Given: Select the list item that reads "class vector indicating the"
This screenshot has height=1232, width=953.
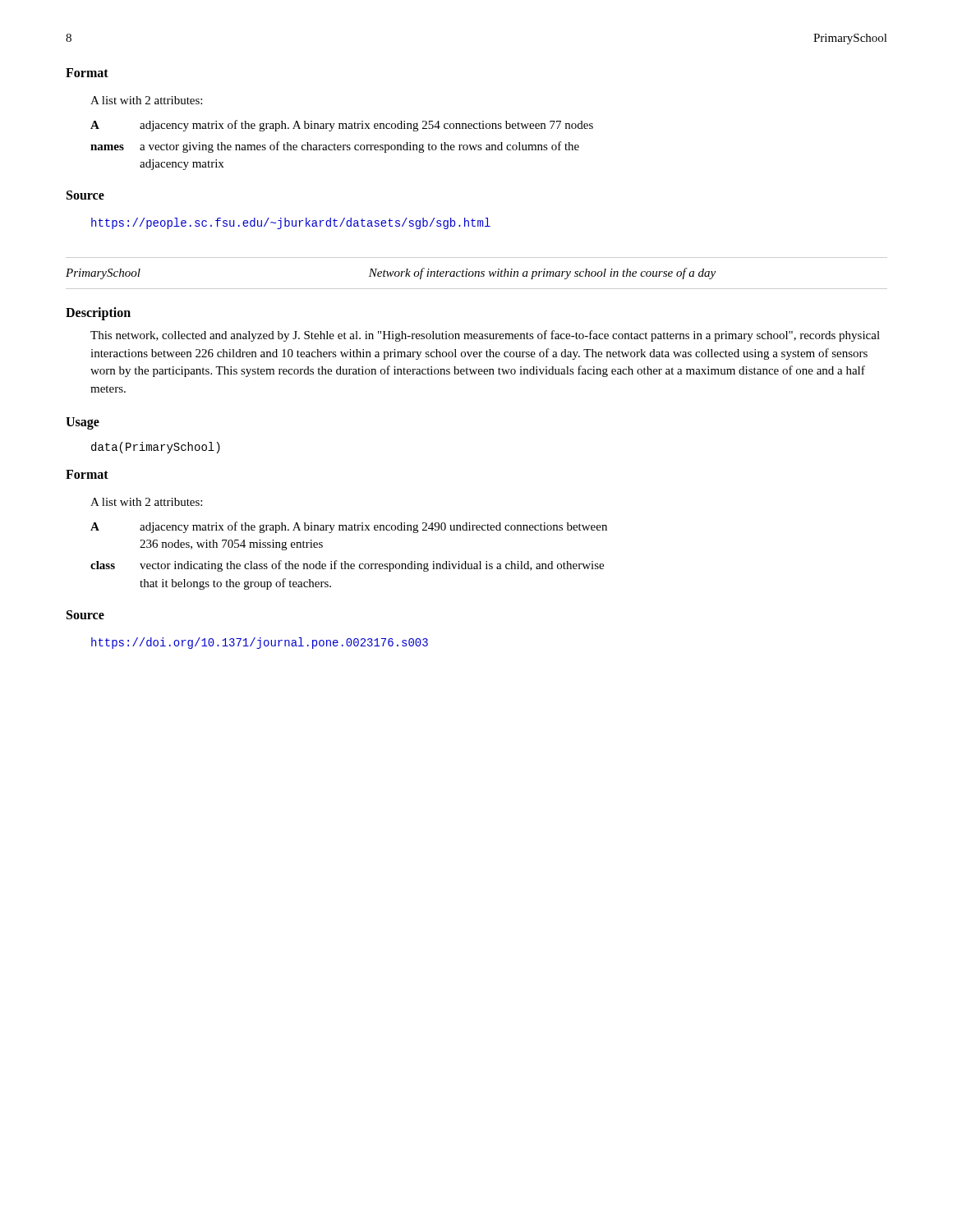Looking at the screenshot, I should pos(489,575).
